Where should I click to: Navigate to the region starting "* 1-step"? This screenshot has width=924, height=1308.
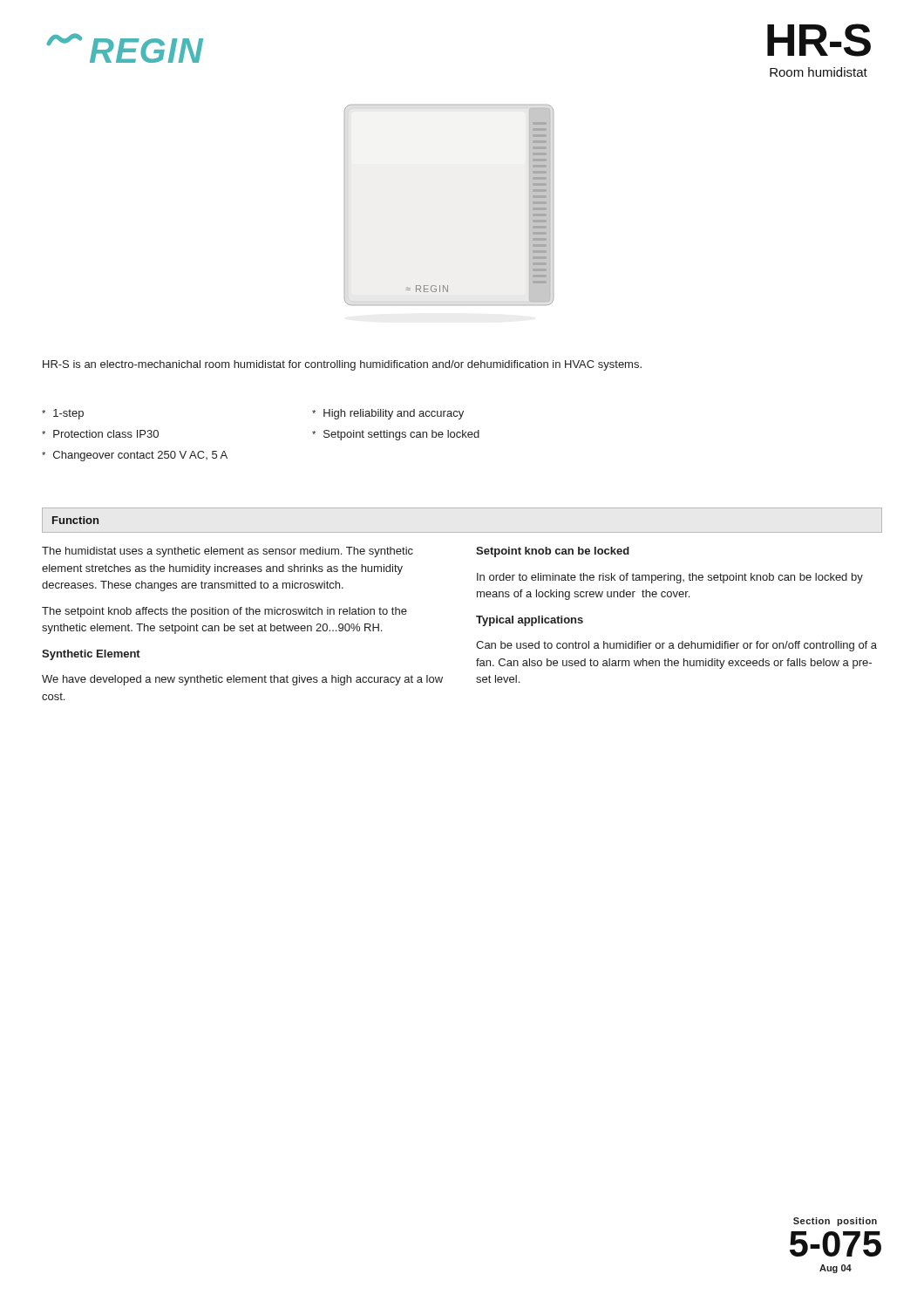[x=63, y=413]
